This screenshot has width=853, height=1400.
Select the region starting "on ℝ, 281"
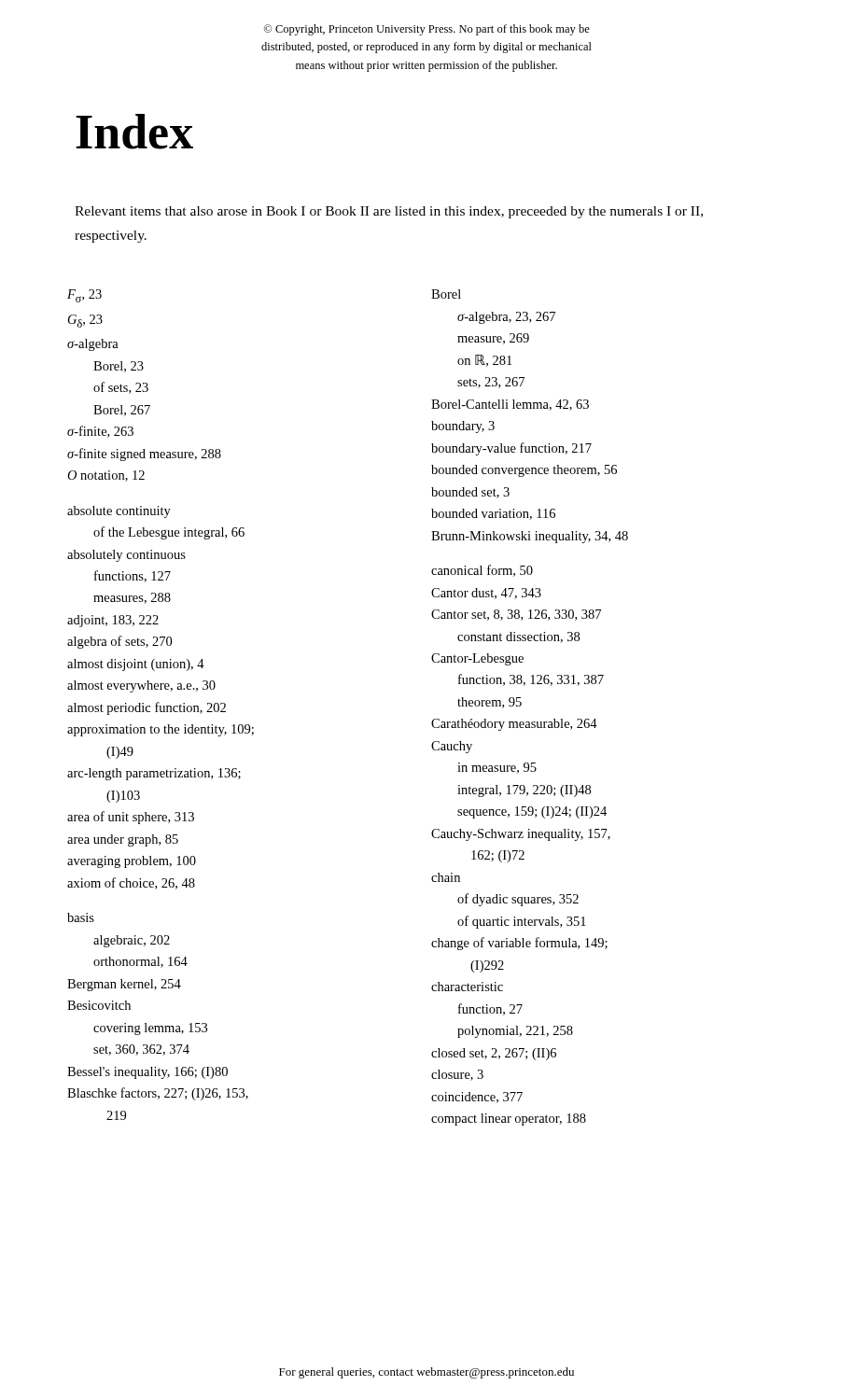point(485,360)
